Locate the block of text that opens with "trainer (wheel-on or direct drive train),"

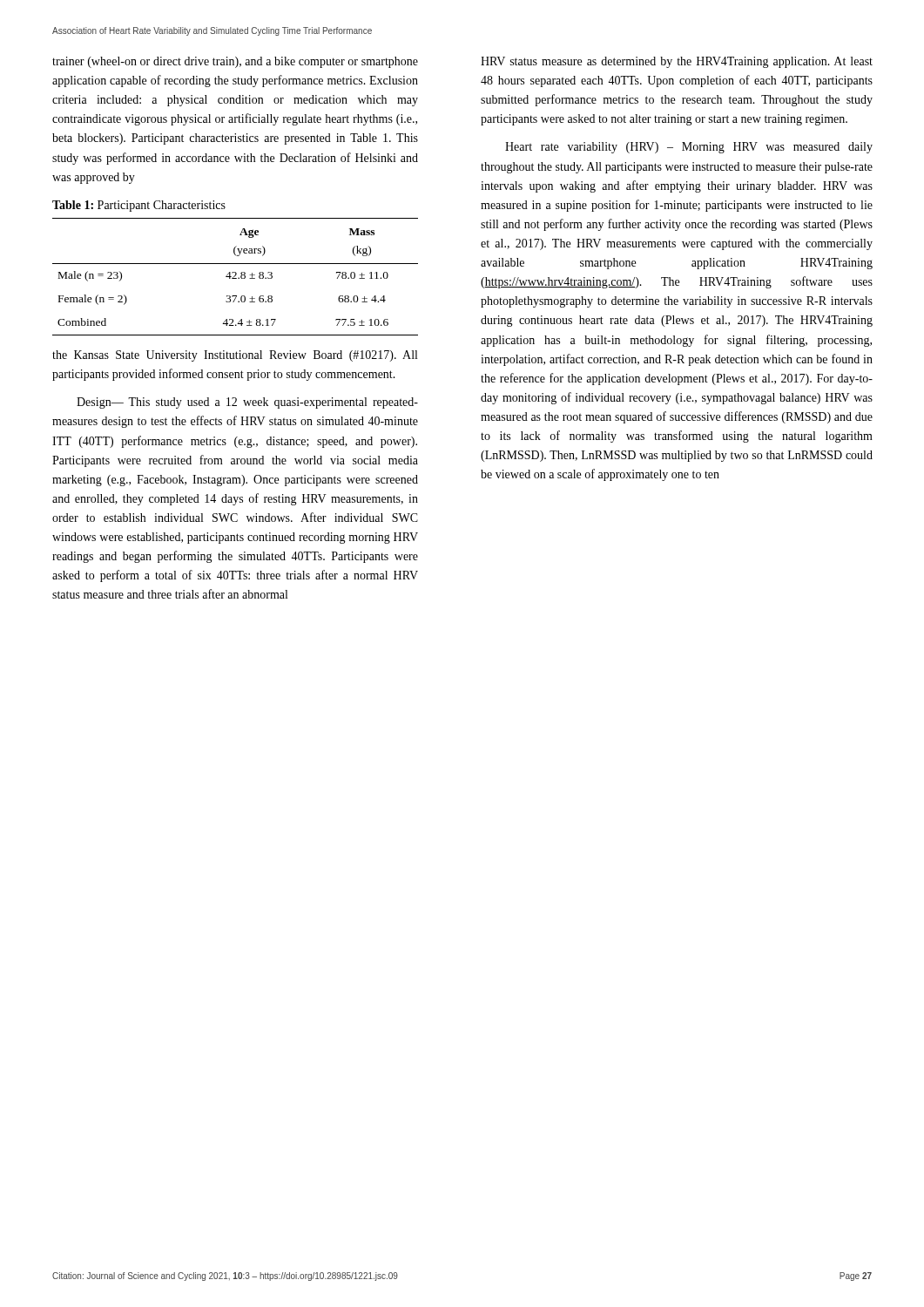235,119
